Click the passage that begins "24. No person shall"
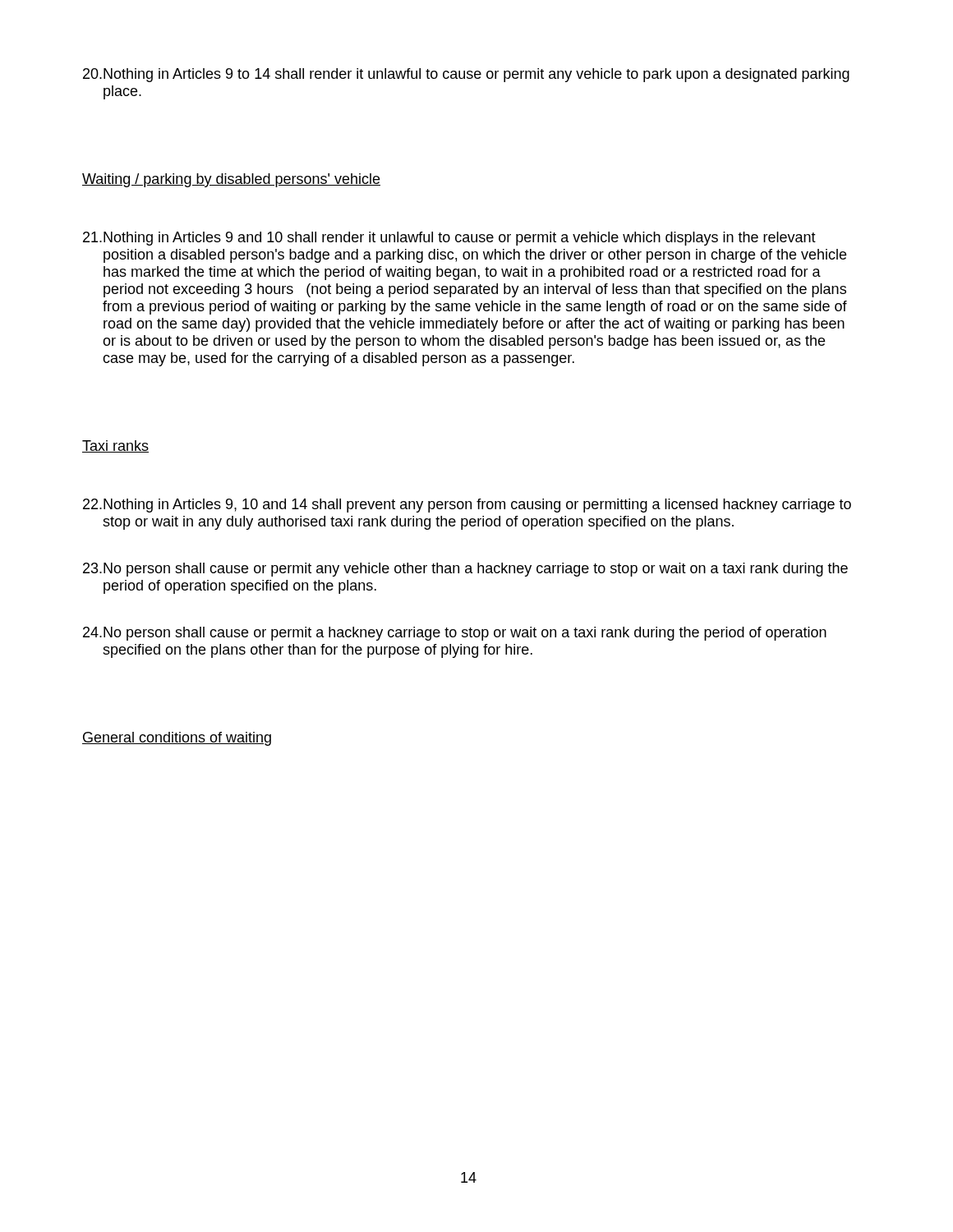The width and height of the screenshot is (953, 1232). coord(468,642)
